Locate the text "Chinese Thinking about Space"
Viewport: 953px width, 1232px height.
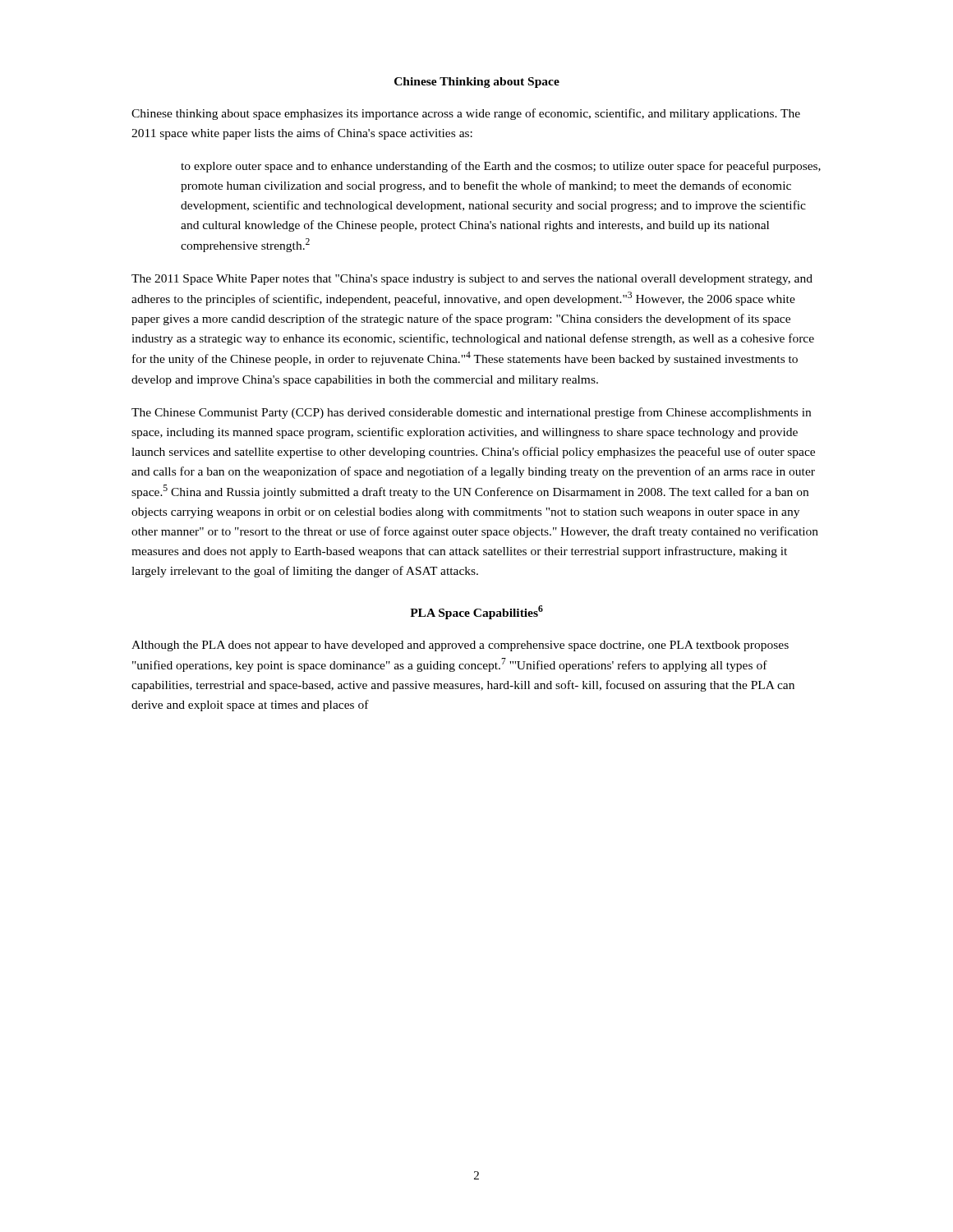[x=476, y=81]
